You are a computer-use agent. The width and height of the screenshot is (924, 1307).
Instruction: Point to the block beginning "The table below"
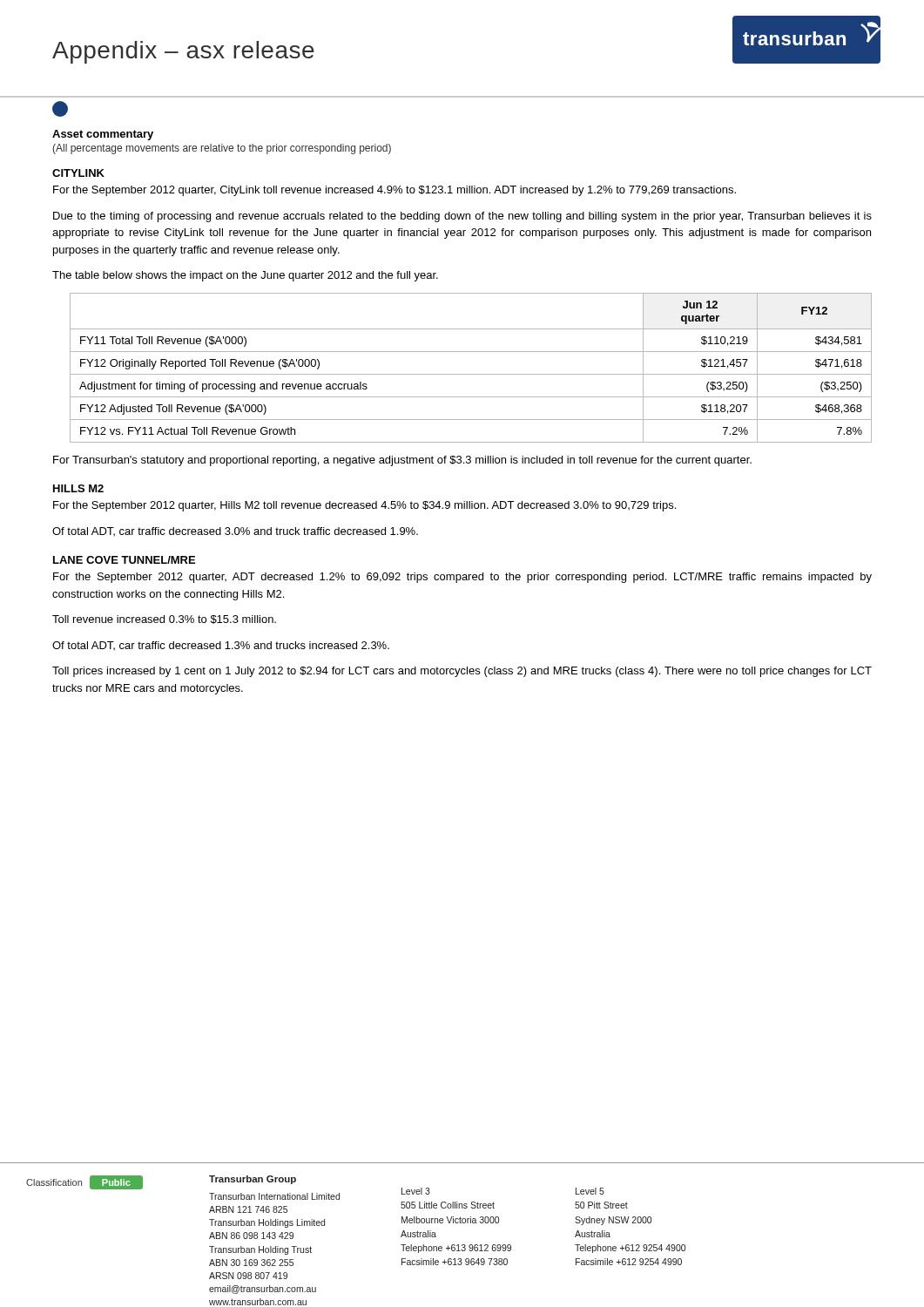246,275
